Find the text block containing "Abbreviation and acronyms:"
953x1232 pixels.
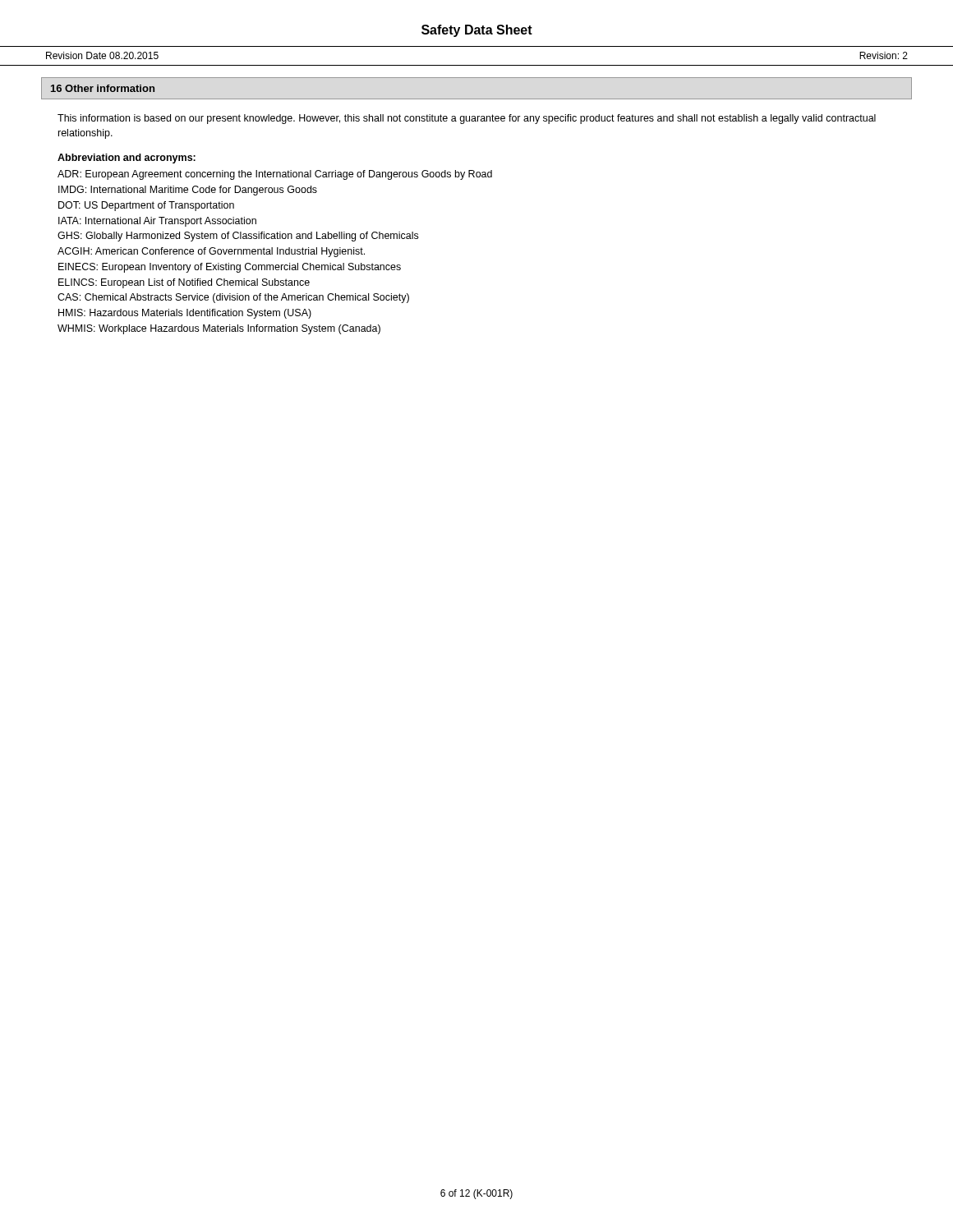[x=127, y=159]
